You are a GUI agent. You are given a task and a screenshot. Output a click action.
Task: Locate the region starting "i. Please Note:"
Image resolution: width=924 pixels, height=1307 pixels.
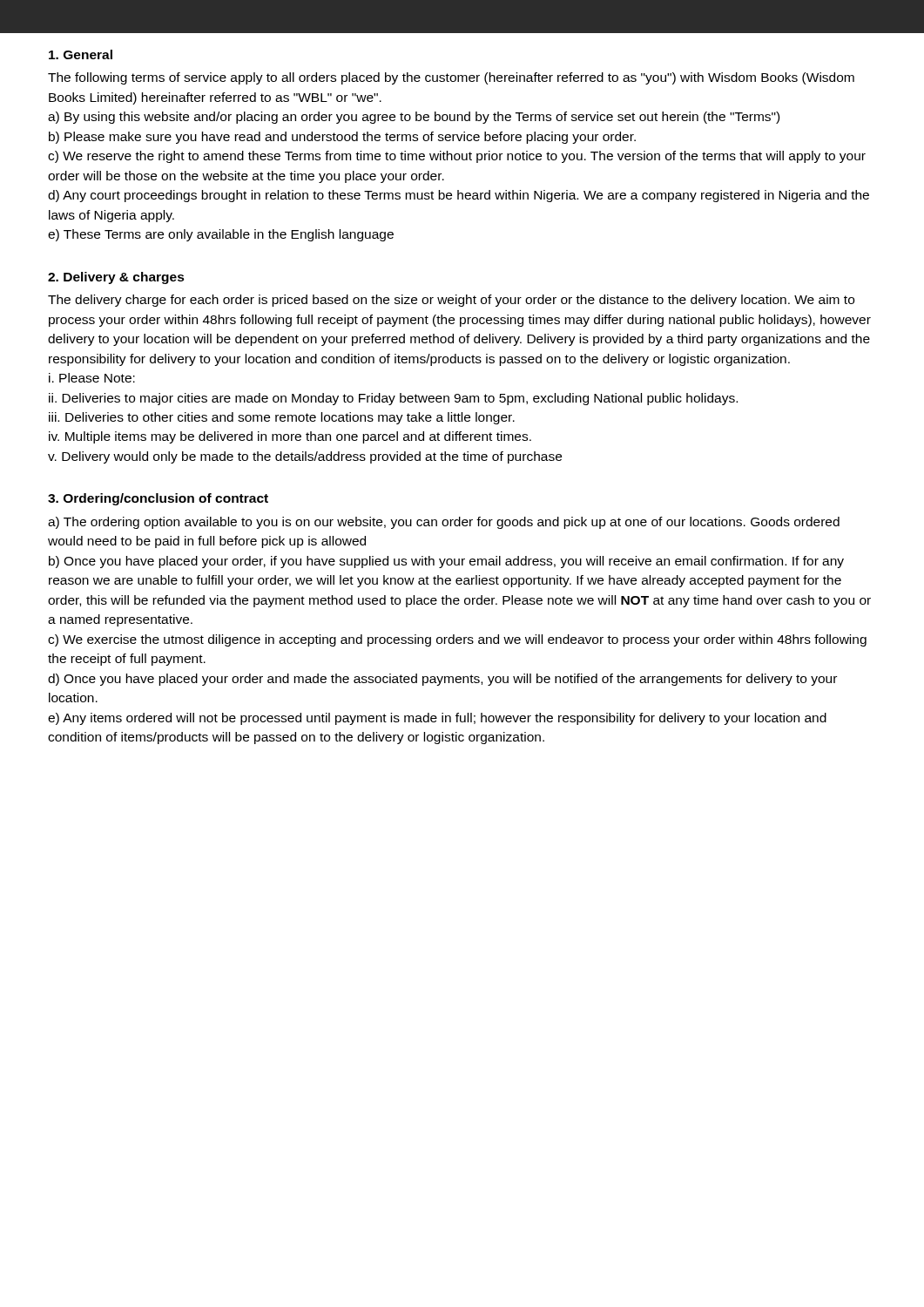[92, 378]
